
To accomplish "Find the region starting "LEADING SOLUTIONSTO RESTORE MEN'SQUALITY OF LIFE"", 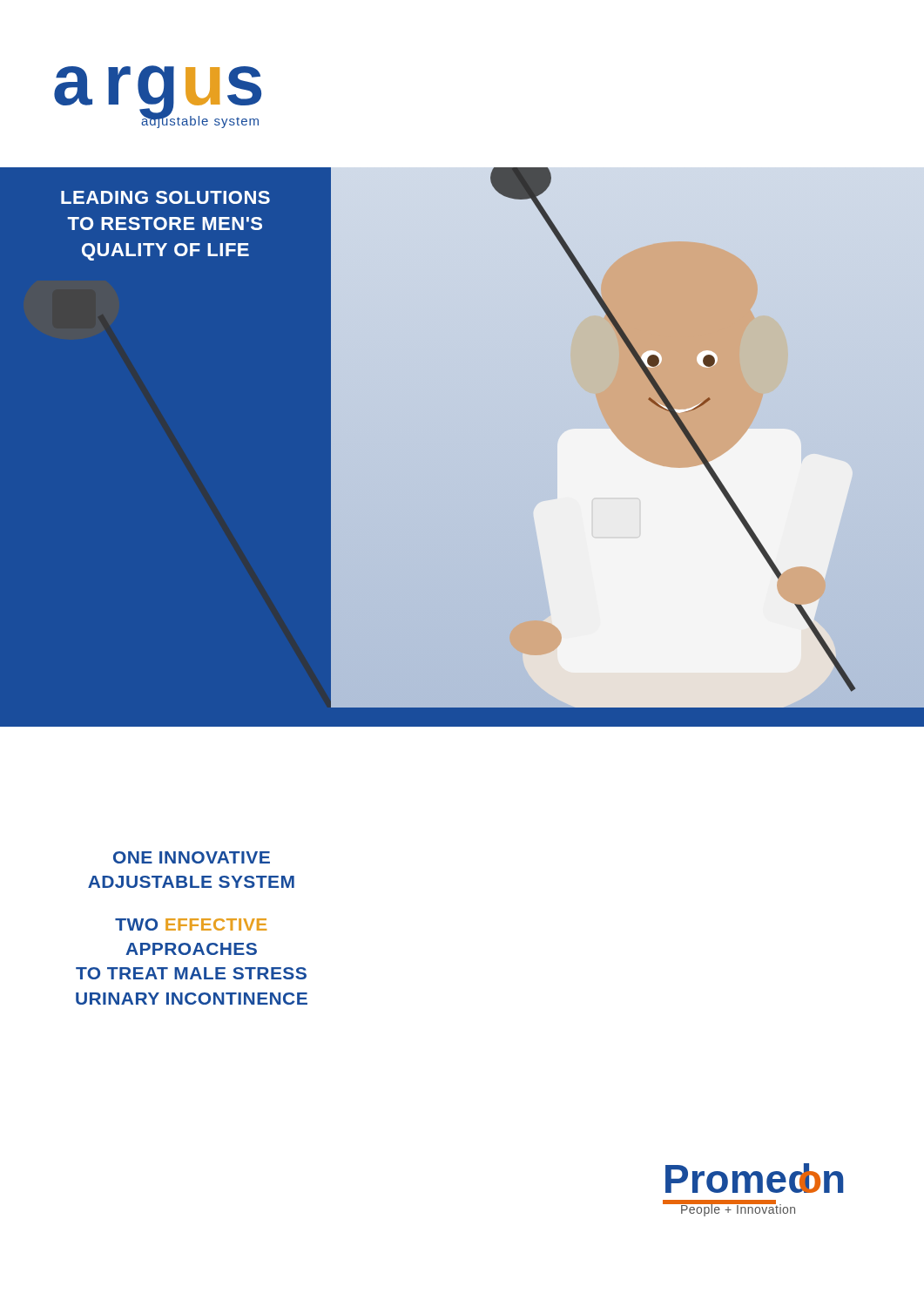I will pyautogui.click(x=165, y=224).
